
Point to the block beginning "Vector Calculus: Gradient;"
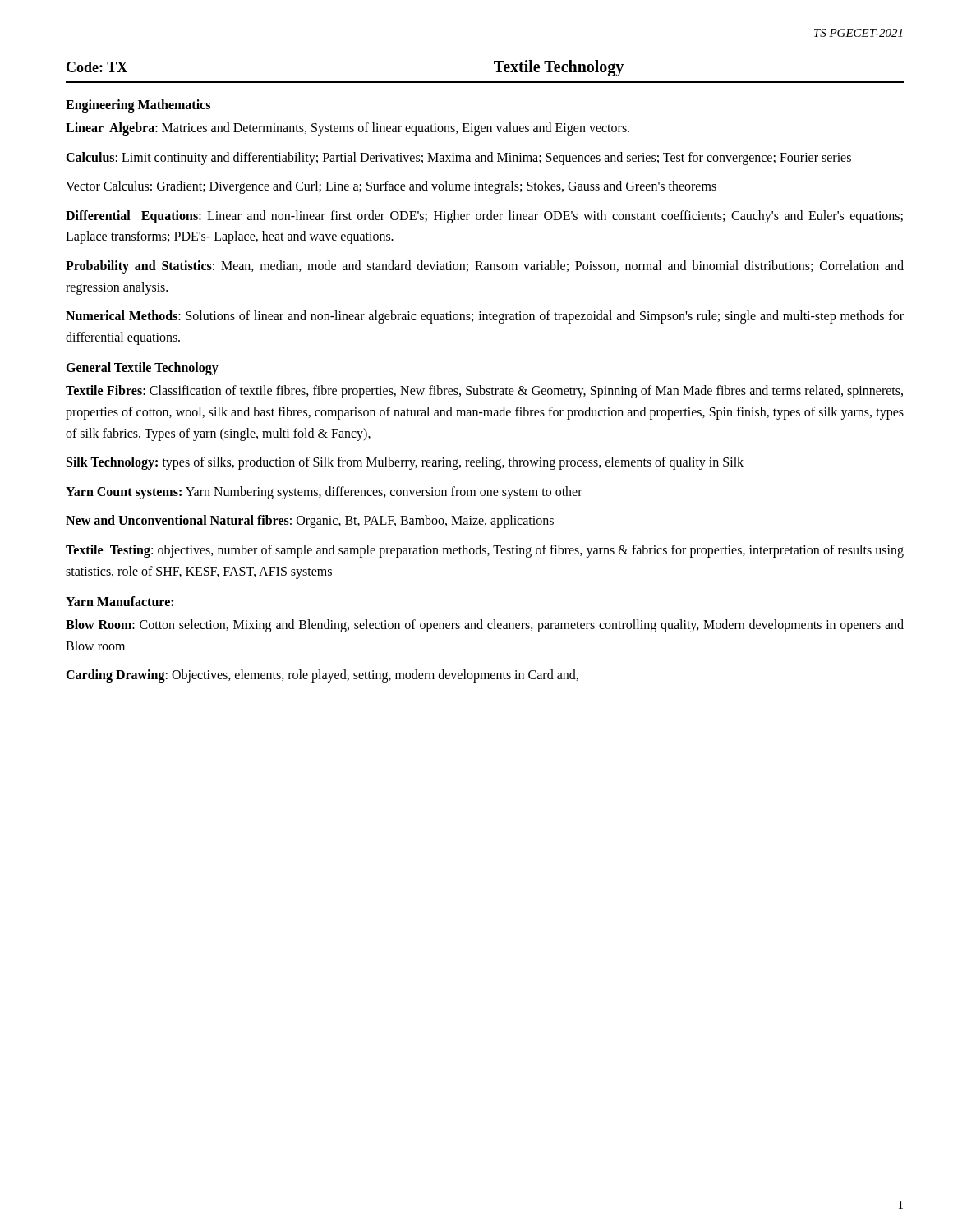click(391, 186)
